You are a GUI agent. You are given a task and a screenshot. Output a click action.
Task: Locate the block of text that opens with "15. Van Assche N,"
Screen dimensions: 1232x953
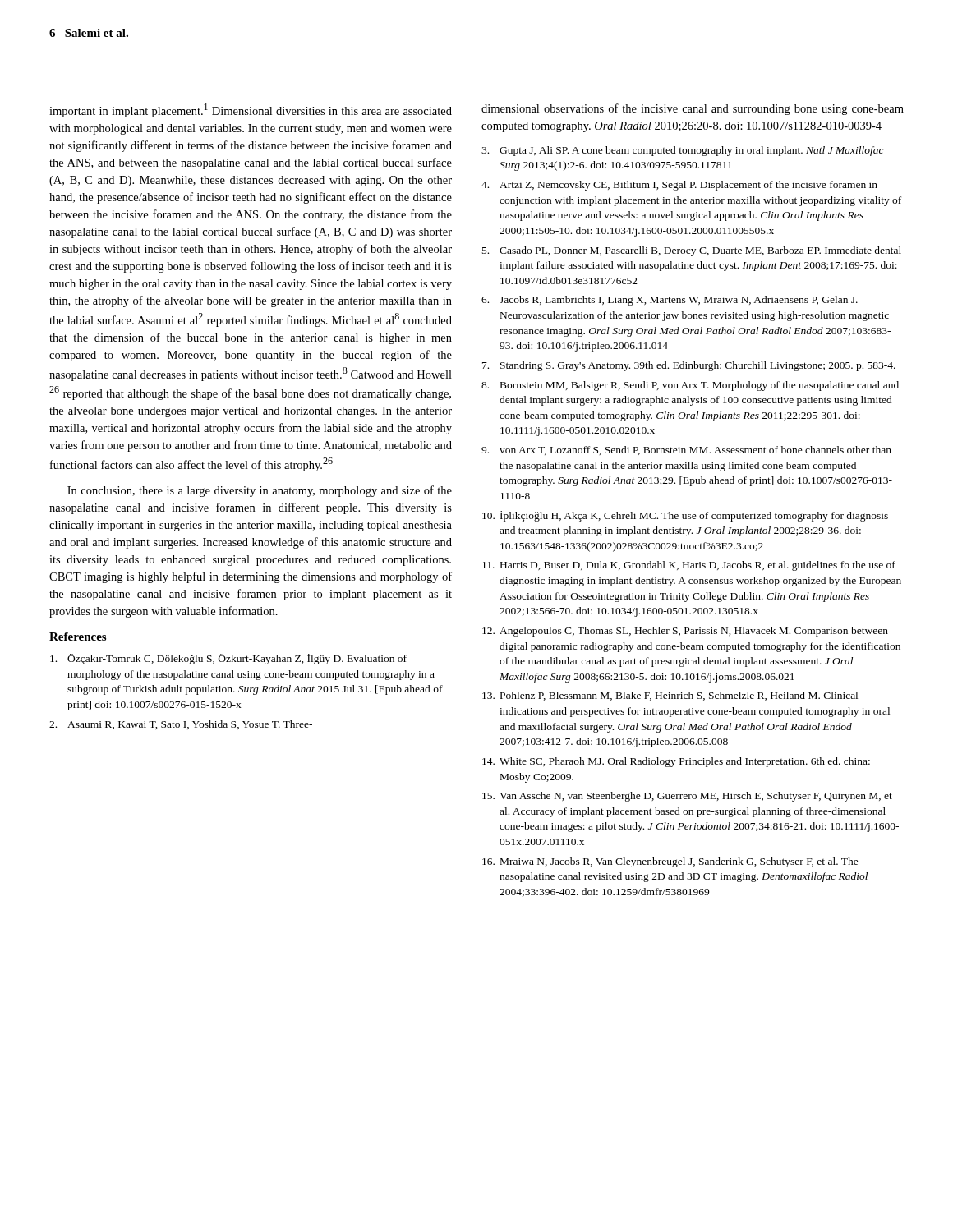click(x=693, y=819)
